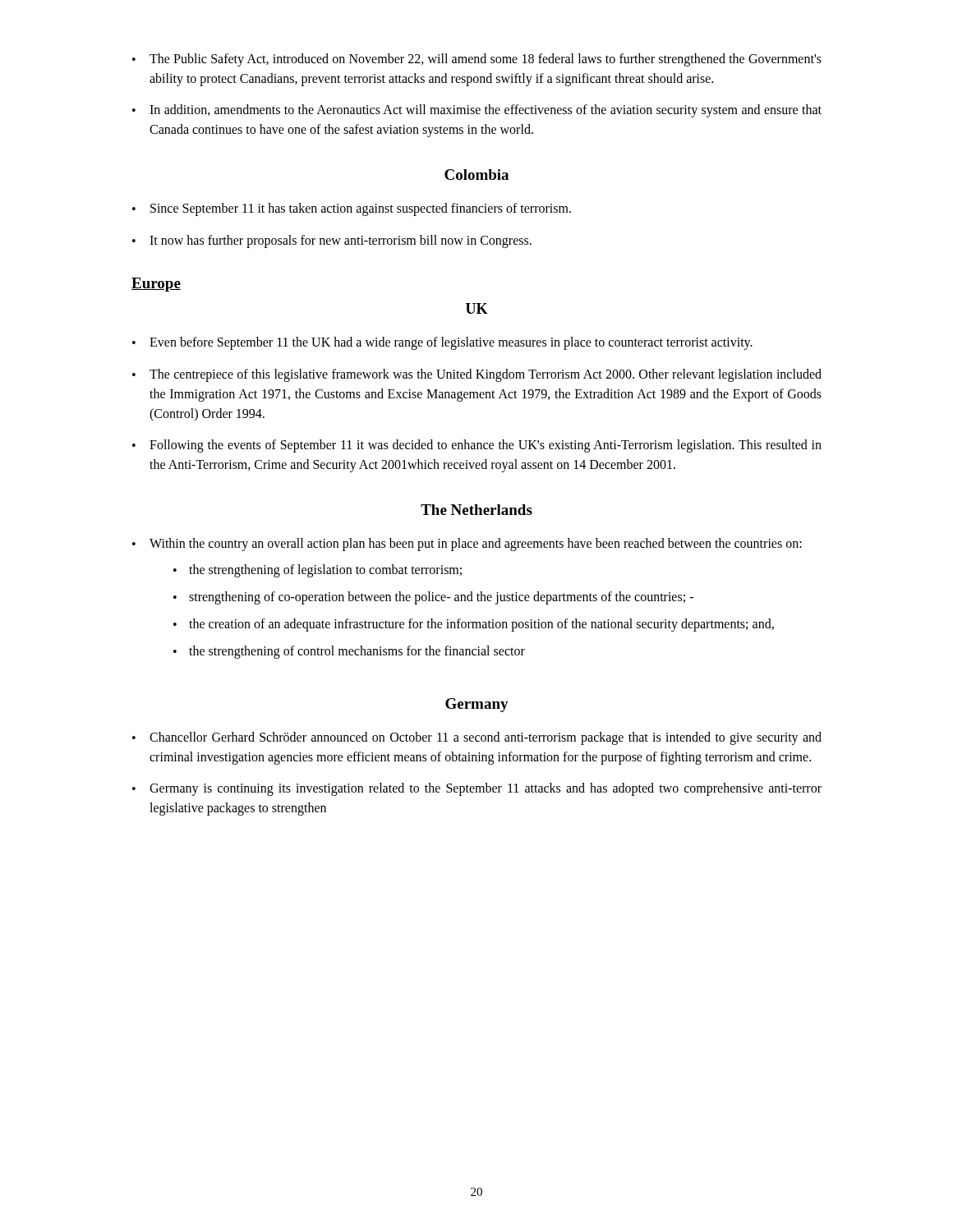
Task: Click on the list item that reads "• Even before September 11"
Action: click(x=476, y=343)
